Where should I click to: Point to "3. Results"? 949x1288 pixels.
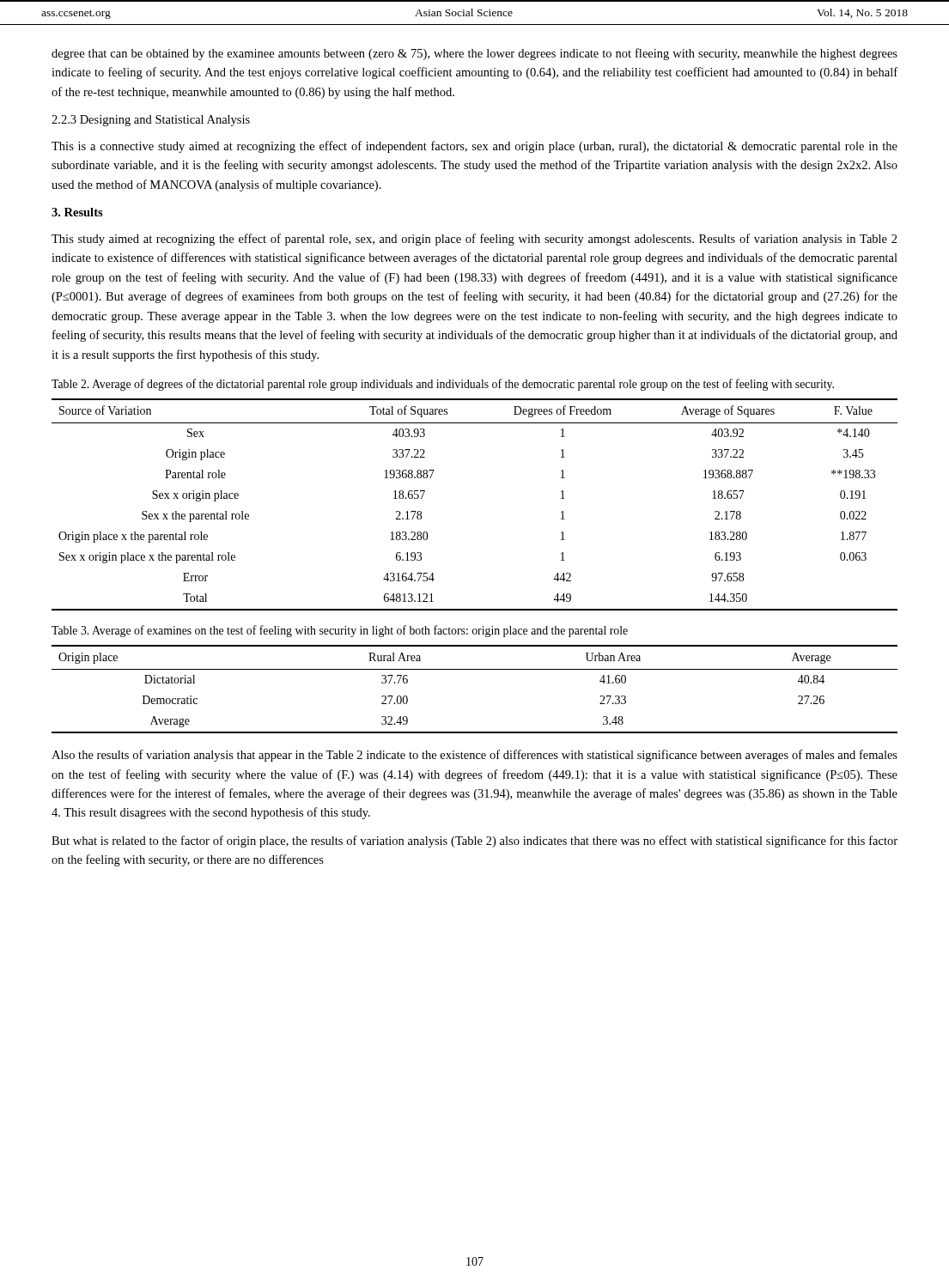[x=77, y=212]
